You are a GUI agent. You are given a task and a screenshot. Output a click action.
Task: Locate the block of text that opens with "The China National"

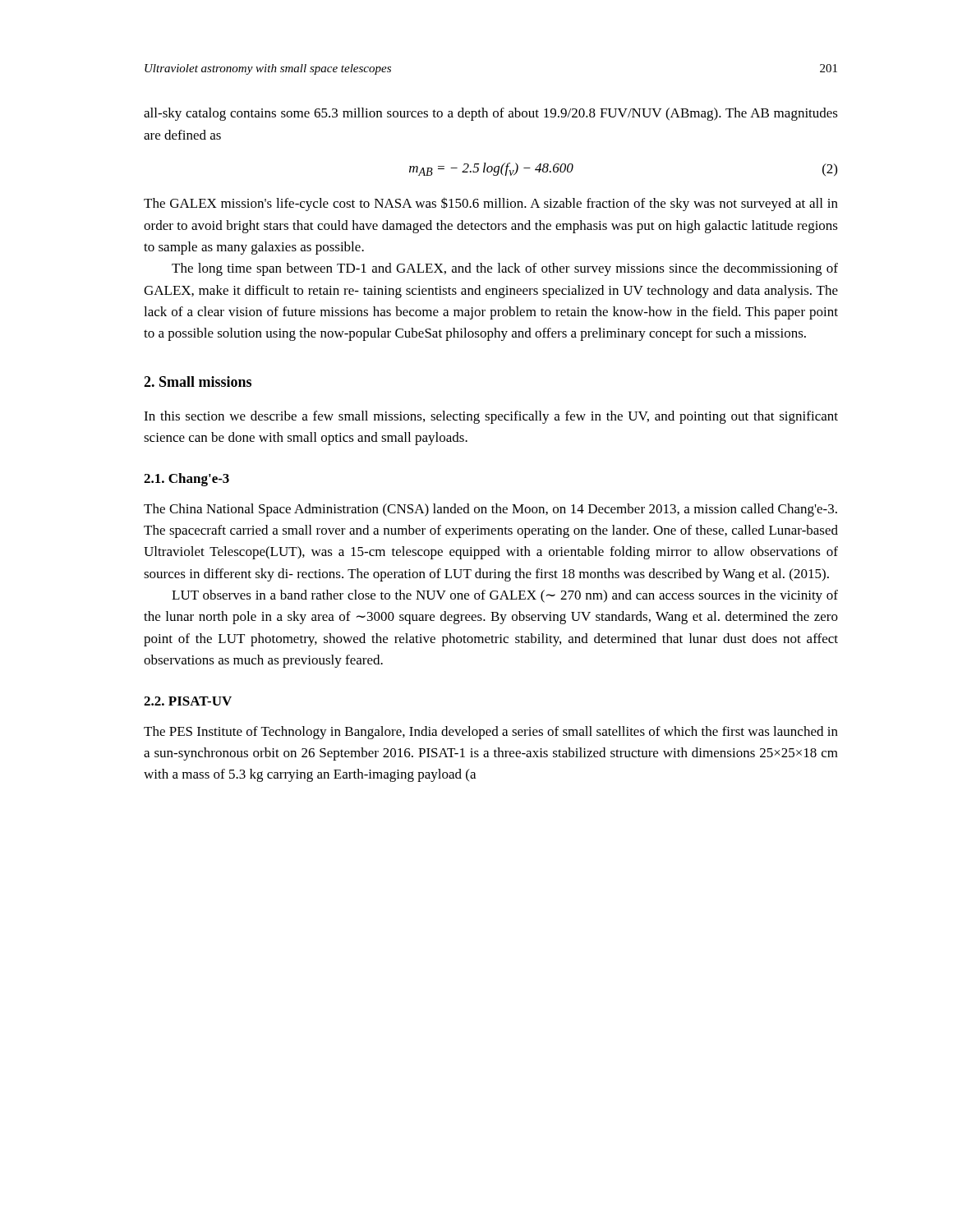click(x=491, y=585)
